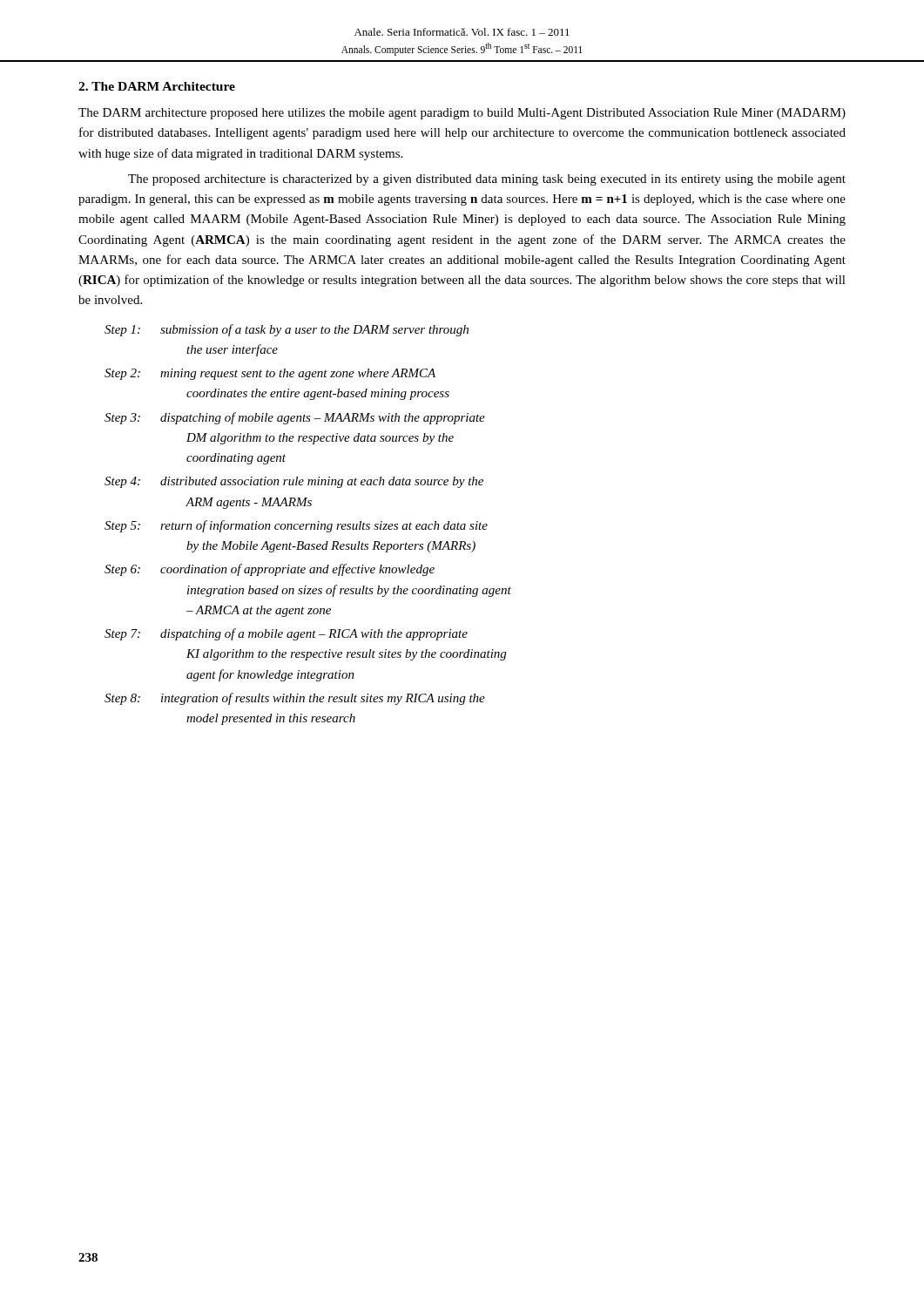Navigate to the text starting "Step 1: submission of a task by a"
Screen dimensions: 1307x924
(287, 340)
